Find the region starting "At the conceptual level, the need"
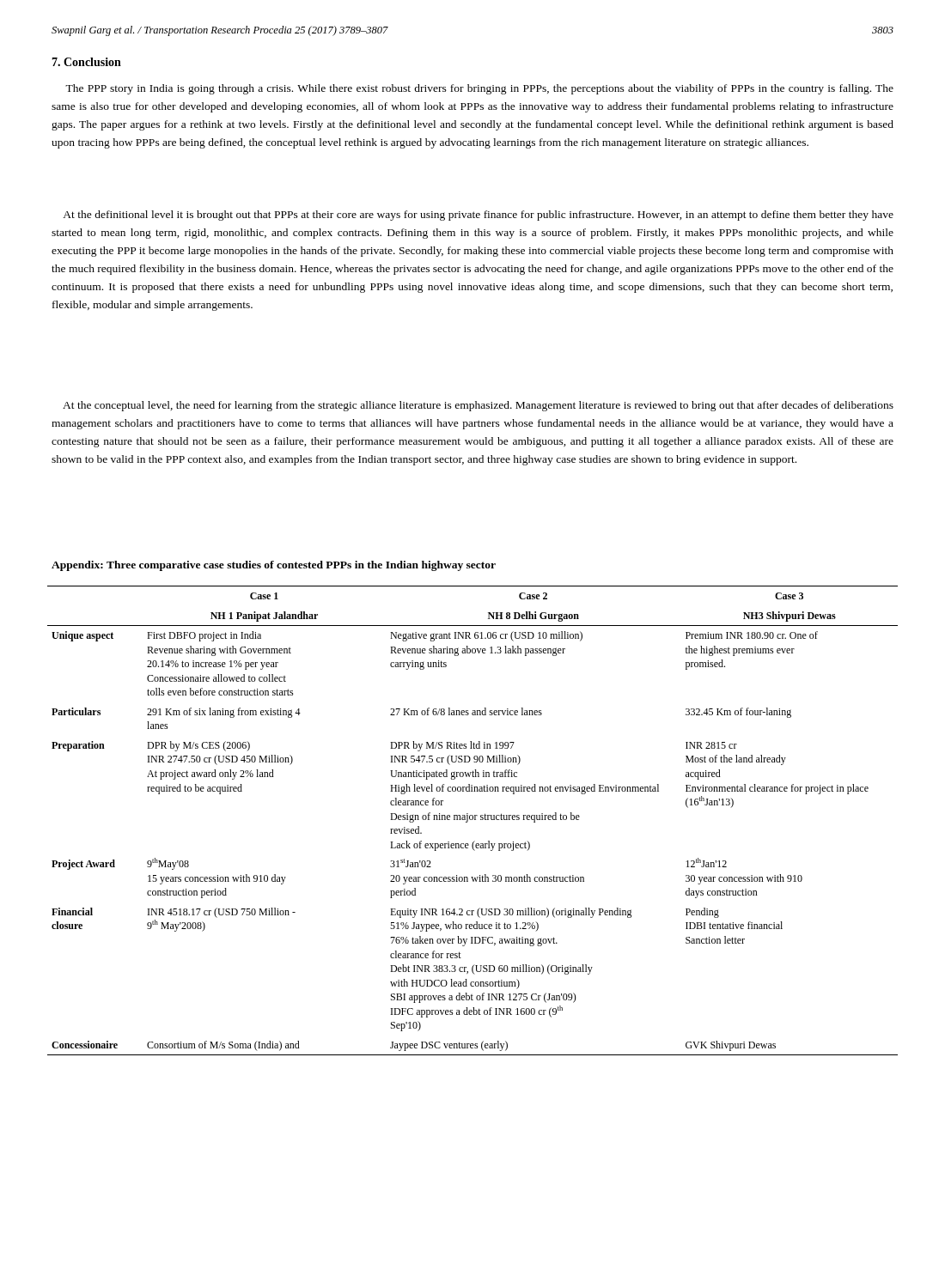Viewport: 945px width, 1288px height. point(472,432)
